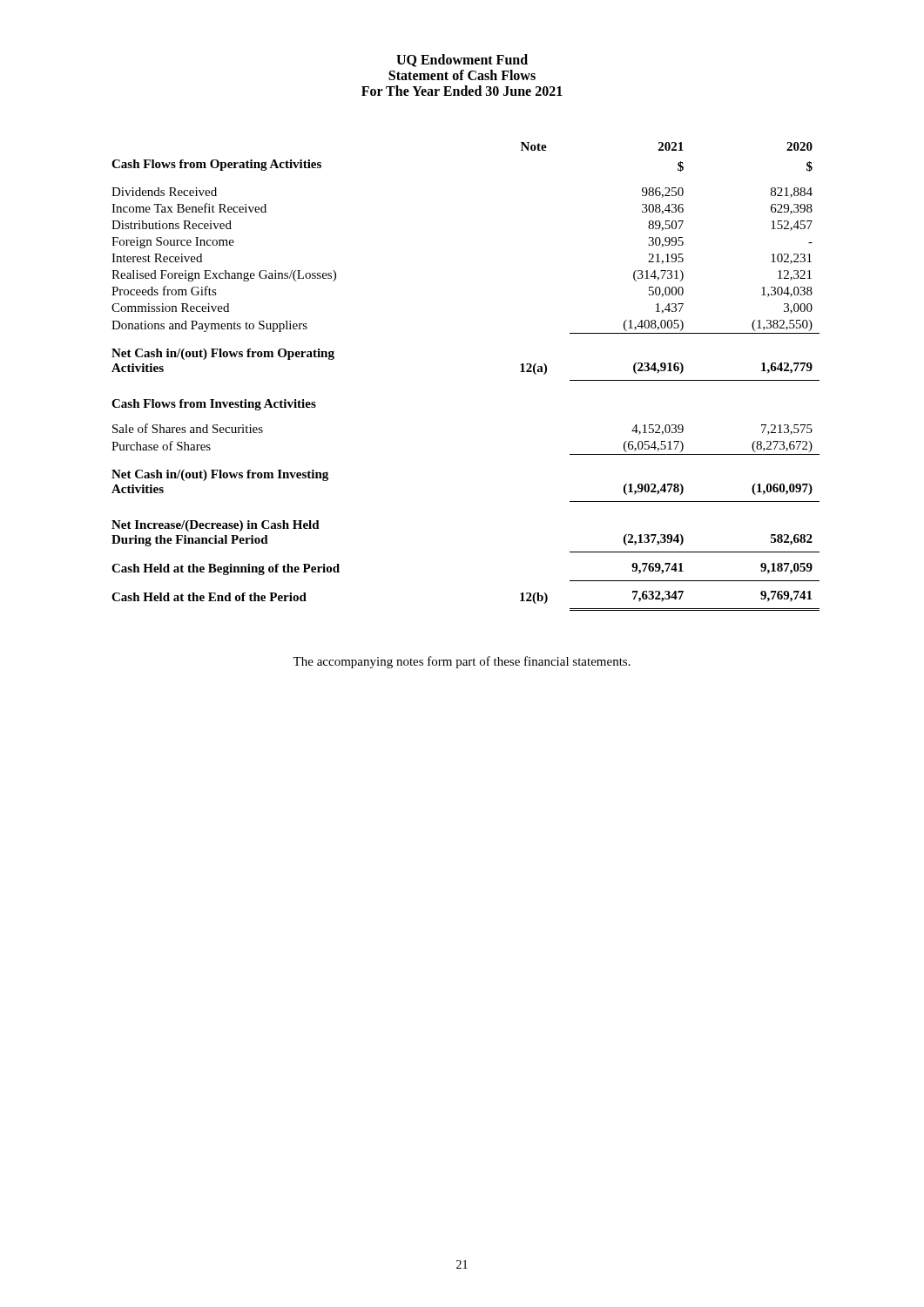The height and width of the screenshot is (1307, 924).
Task: Locate the region starting "The accompanying notes form part of these"
Action: click(462, 661)
